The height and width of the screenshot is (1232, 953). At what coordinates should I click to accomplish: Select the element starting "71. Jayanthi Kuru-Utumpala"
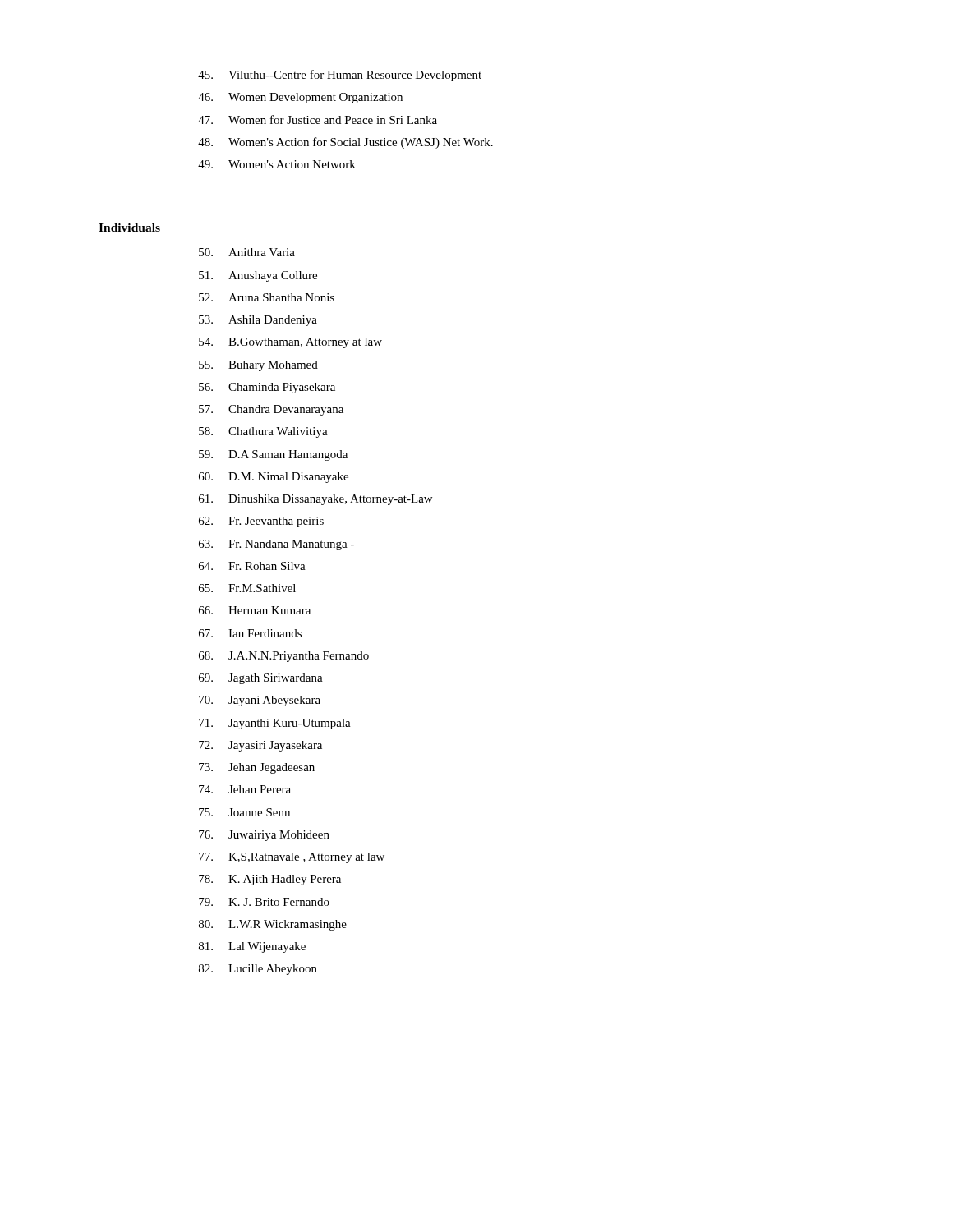tap(275, 724)
